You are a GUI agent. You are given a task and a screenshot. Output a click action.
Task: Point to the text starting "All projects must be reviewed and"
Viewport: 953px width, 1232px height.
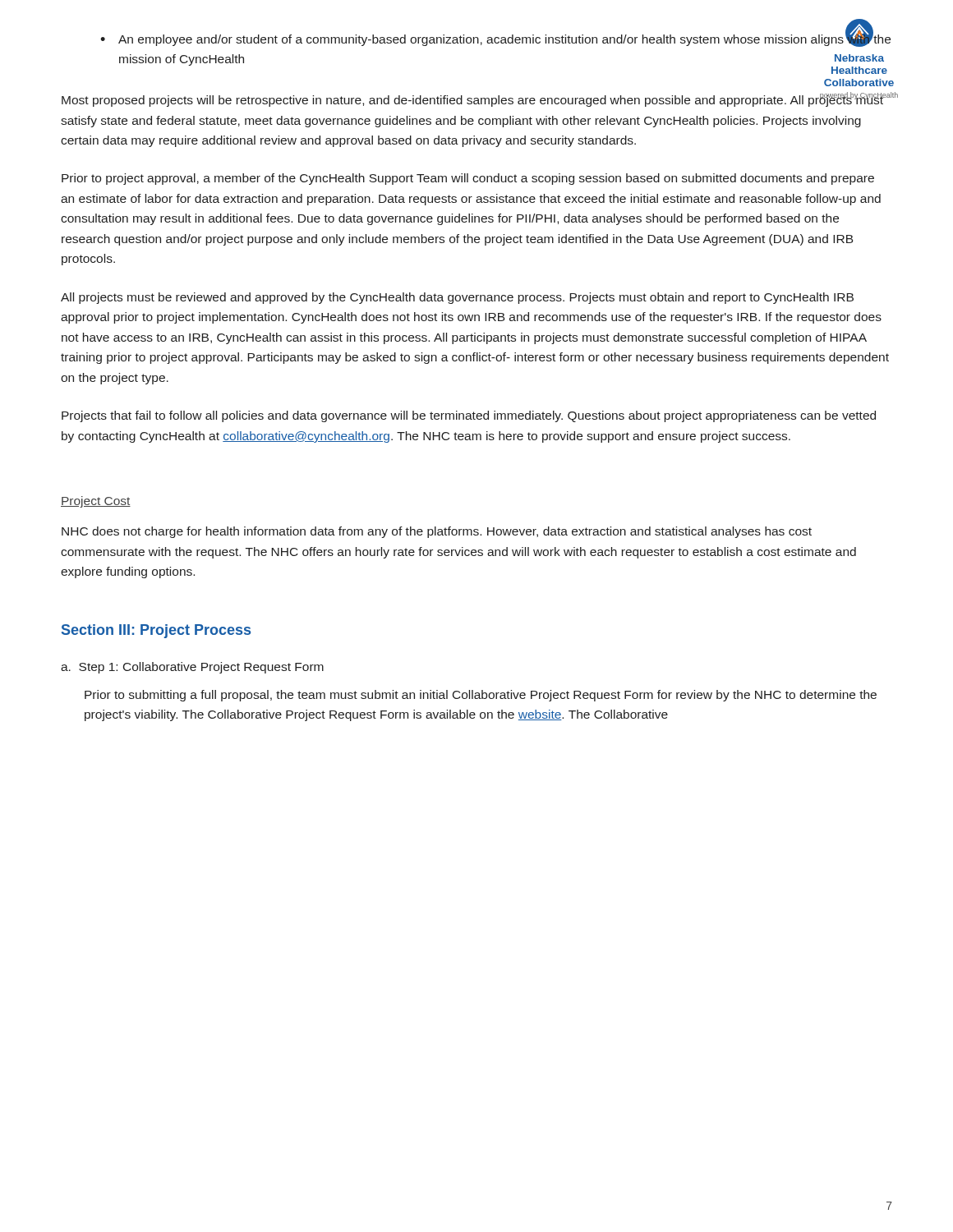[x=475, y=337]
